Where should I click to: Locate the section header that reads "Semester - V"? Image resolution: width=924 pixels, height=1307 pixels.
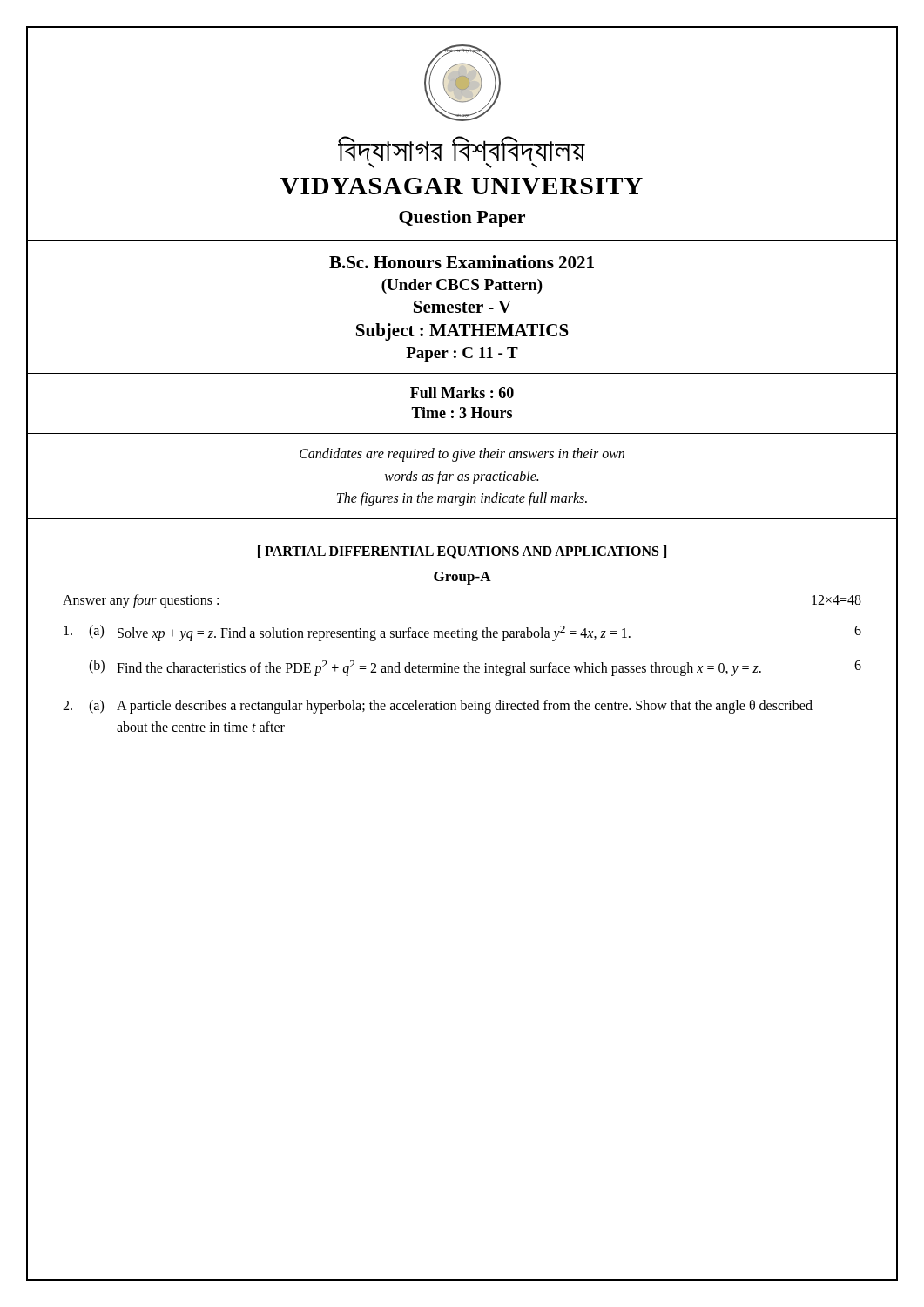(462, 307)
